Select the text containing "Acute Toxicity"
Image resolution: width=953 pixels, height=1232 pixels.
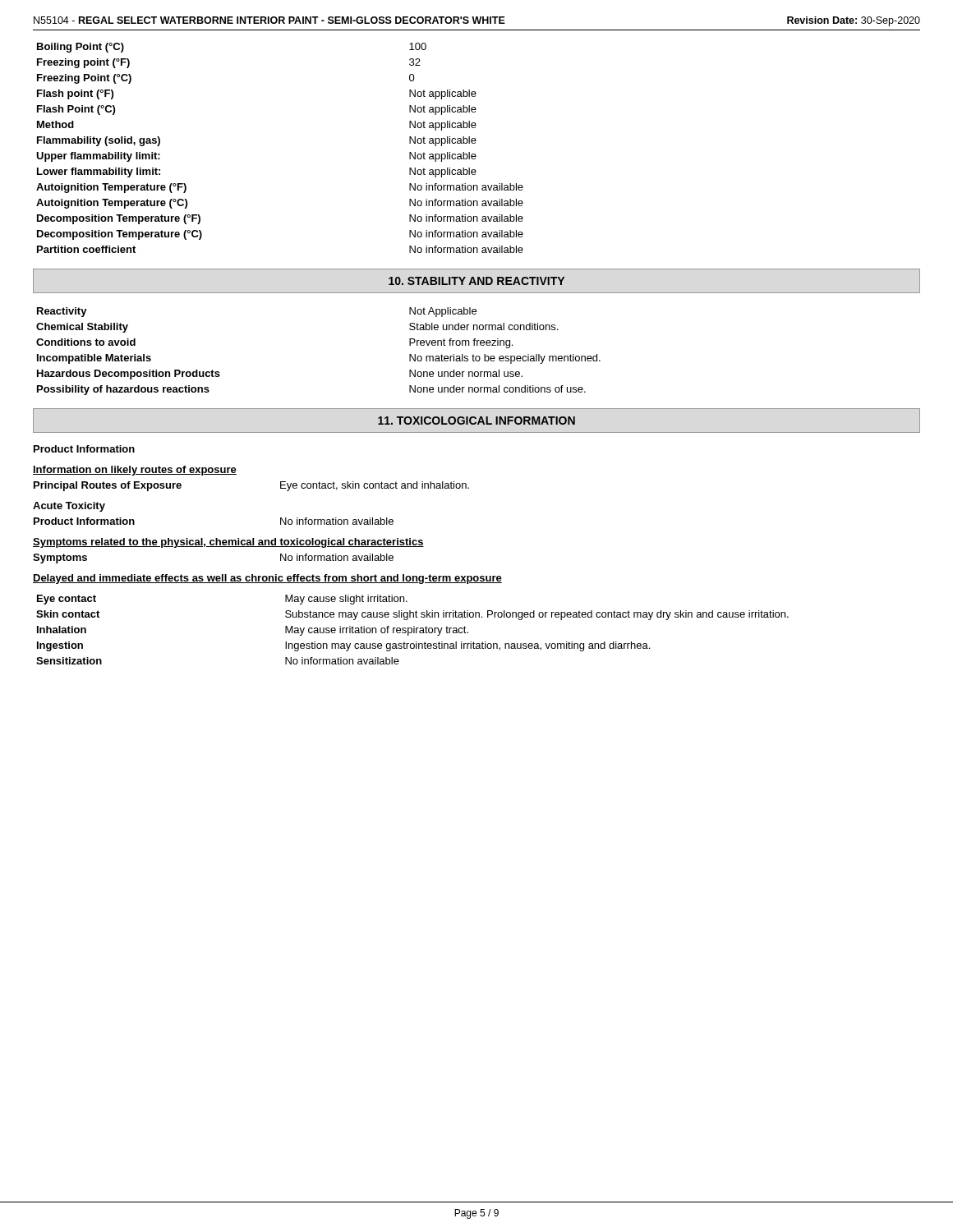tap(69, 505)
